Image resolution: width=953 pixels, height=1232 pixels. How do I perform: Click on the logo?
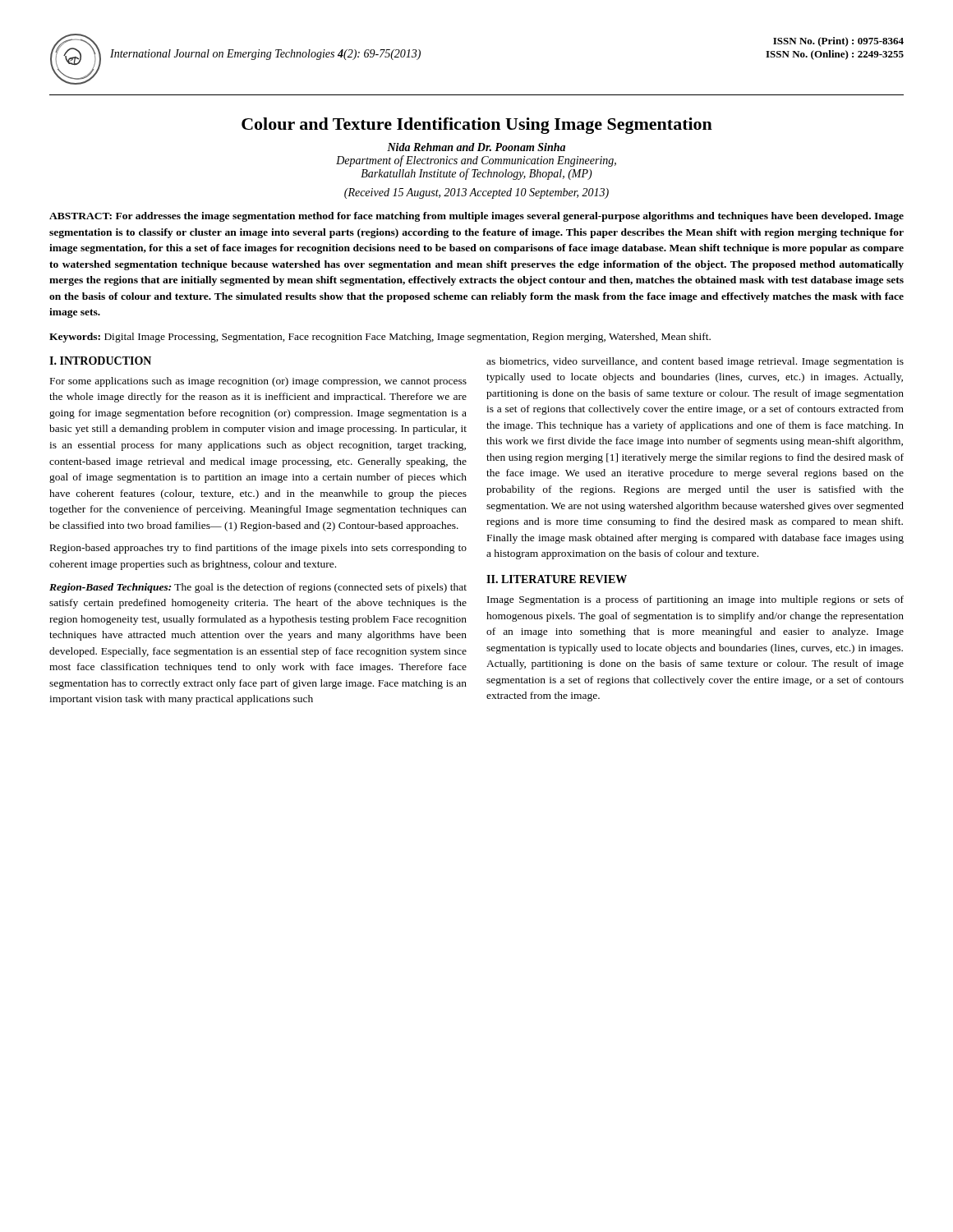coord(76,61)
